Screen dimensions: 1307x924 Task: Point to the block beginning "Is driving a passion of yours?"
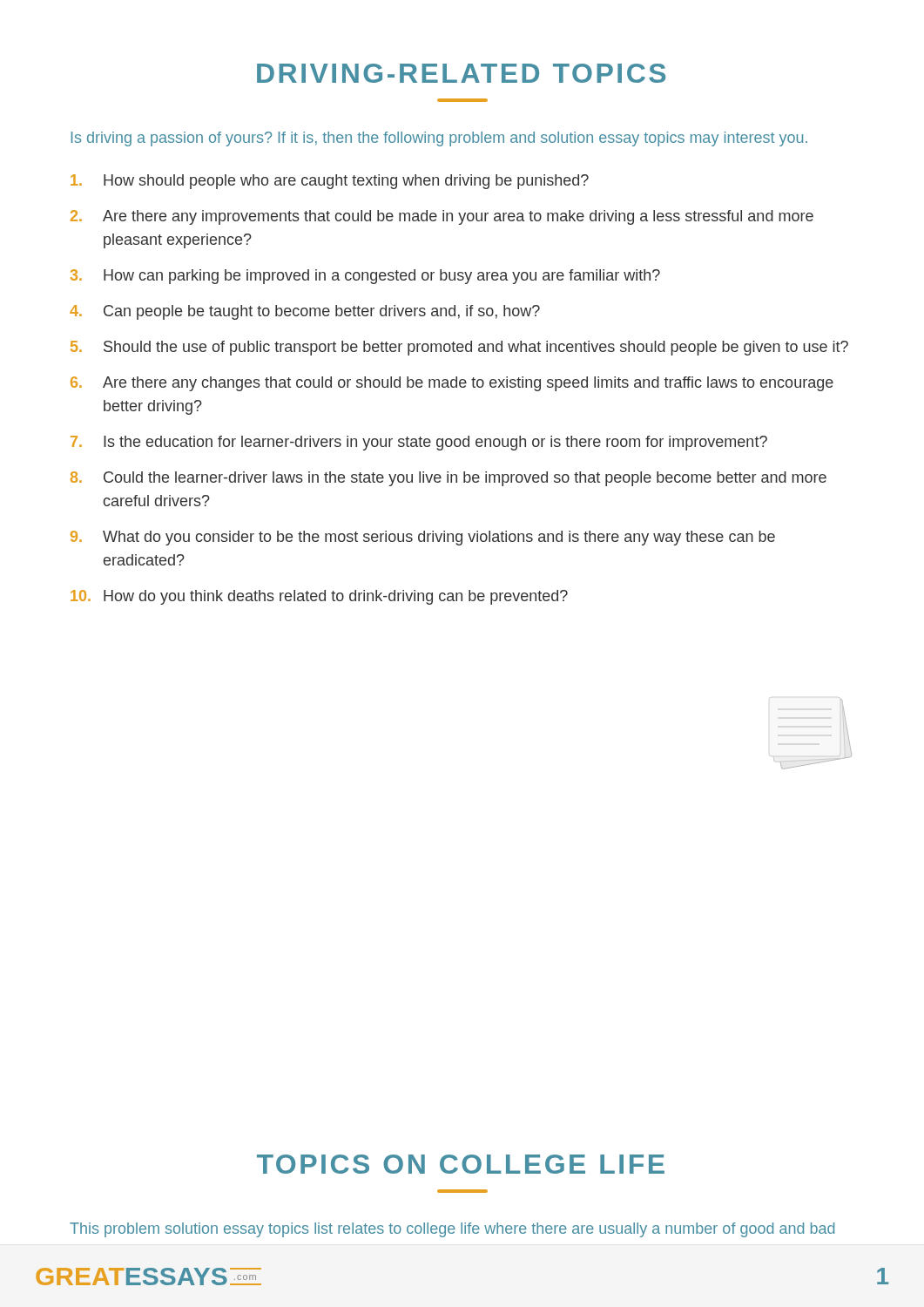(439, 138)
